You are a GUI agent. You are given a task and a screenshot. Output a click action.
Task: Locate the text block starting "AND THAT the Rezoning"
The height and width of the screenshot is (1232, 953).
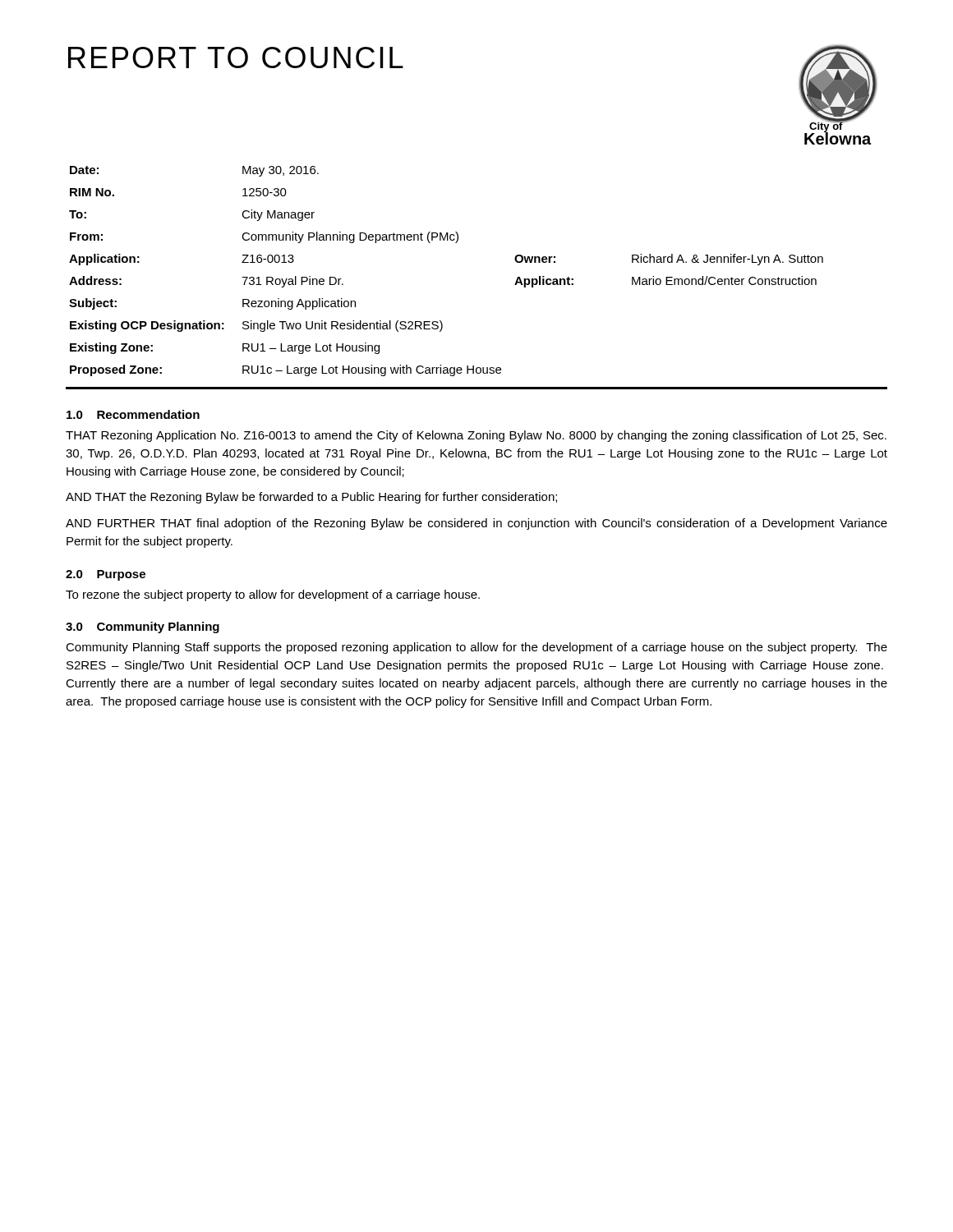click(x=312, y=497)
